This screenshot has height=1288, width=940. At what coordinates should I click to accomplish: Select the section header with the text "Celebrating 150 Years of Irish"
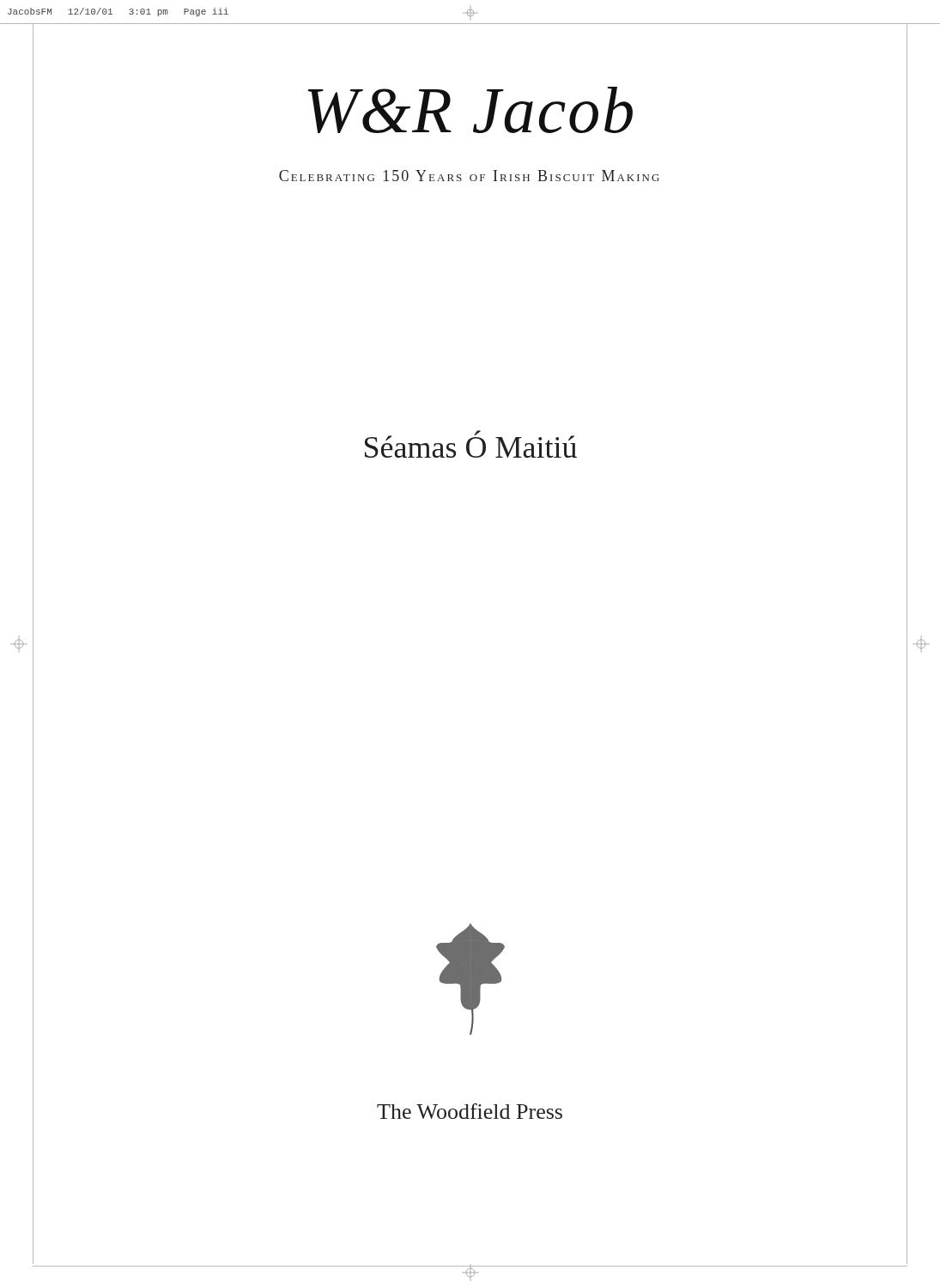pyautogui.click(x=470, y=176)
